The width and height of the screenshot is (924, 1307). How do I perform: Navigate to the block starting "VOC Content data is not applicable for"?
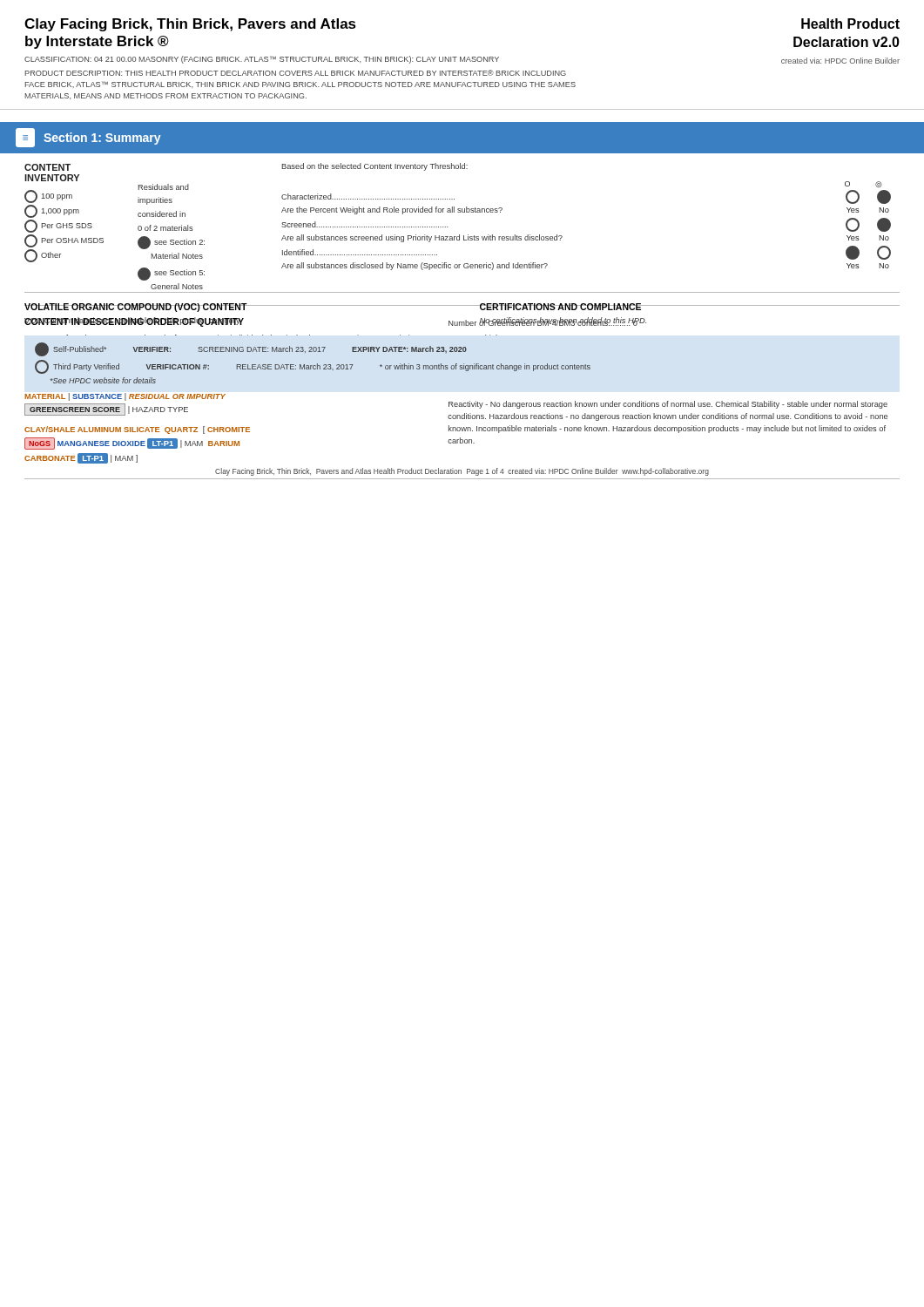coord(133,320)
